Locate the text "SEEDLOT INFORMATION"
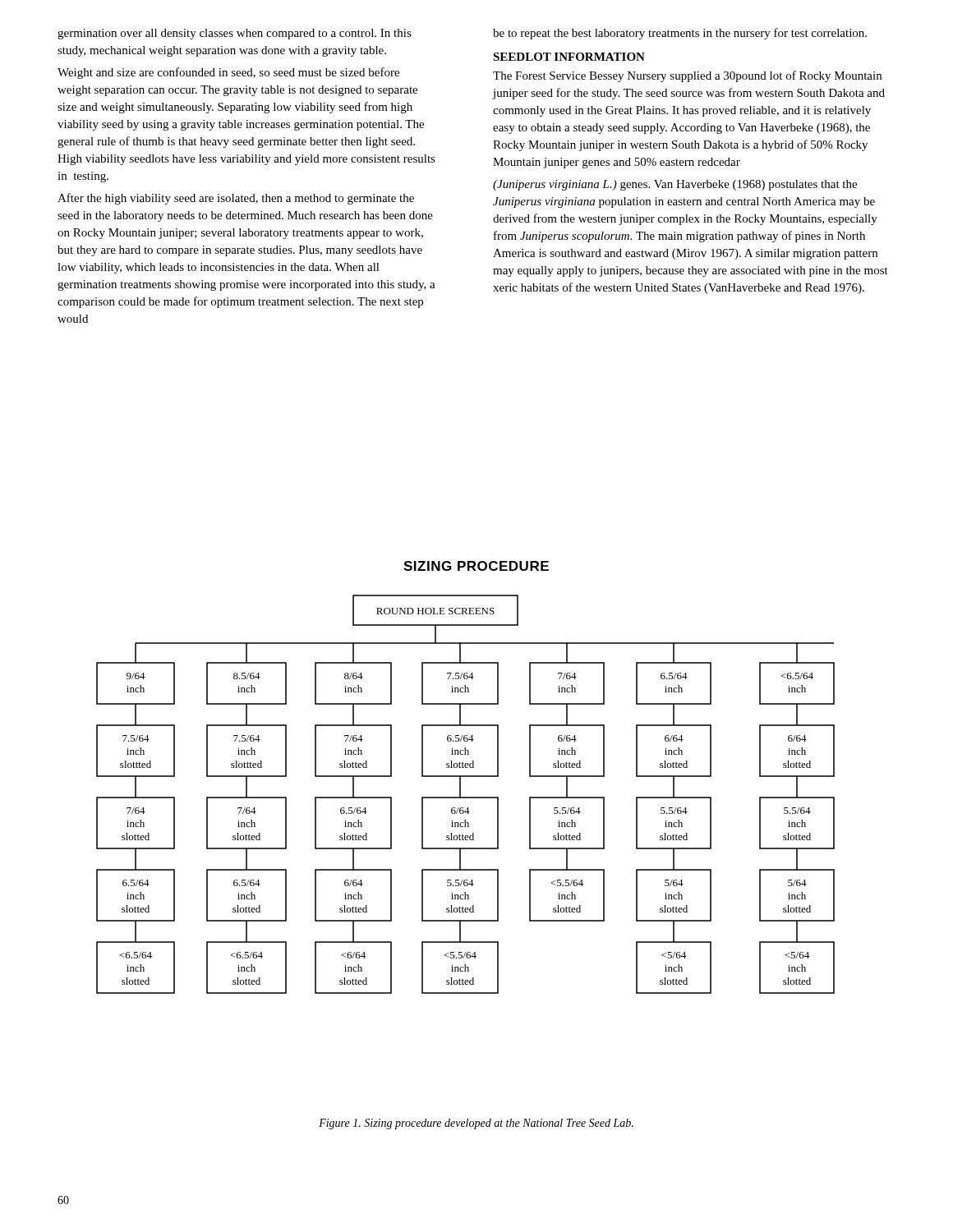Viewport: 953px width, 1232px height. point(569,57)
